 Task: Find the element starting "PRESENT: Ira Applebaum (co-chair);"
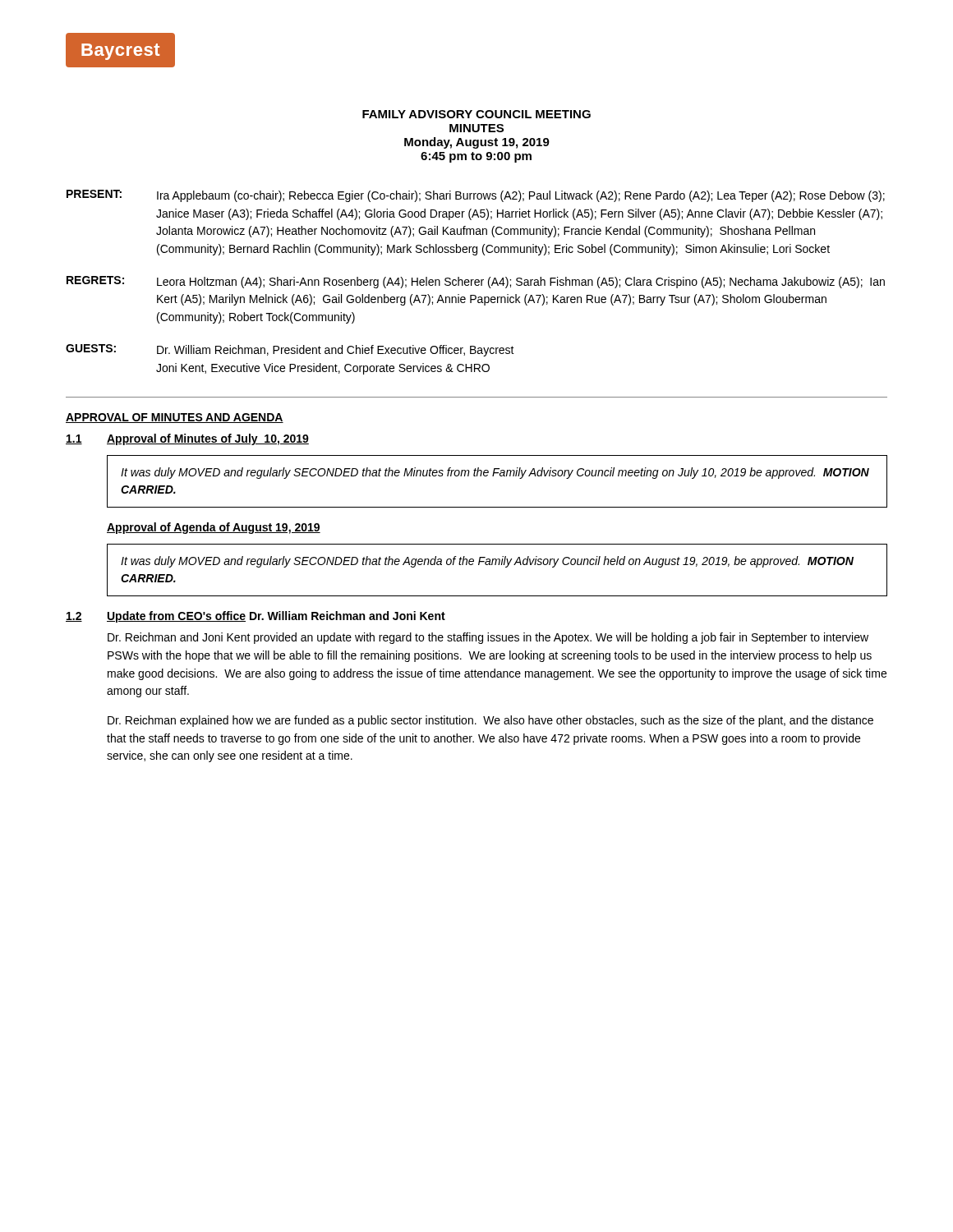point(476,223)
